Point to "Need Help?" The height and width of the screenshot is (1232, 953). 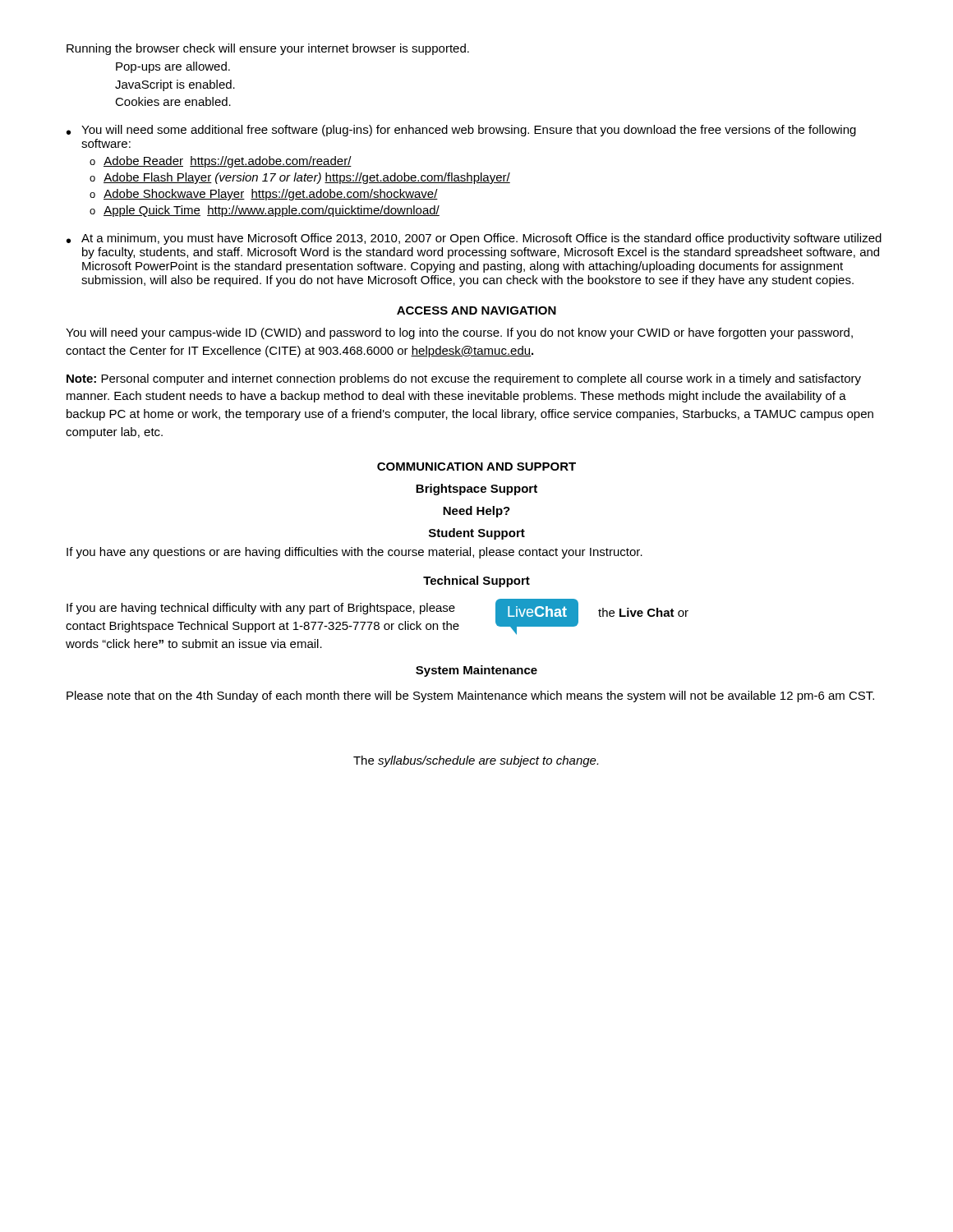click(x=476, y=510)
